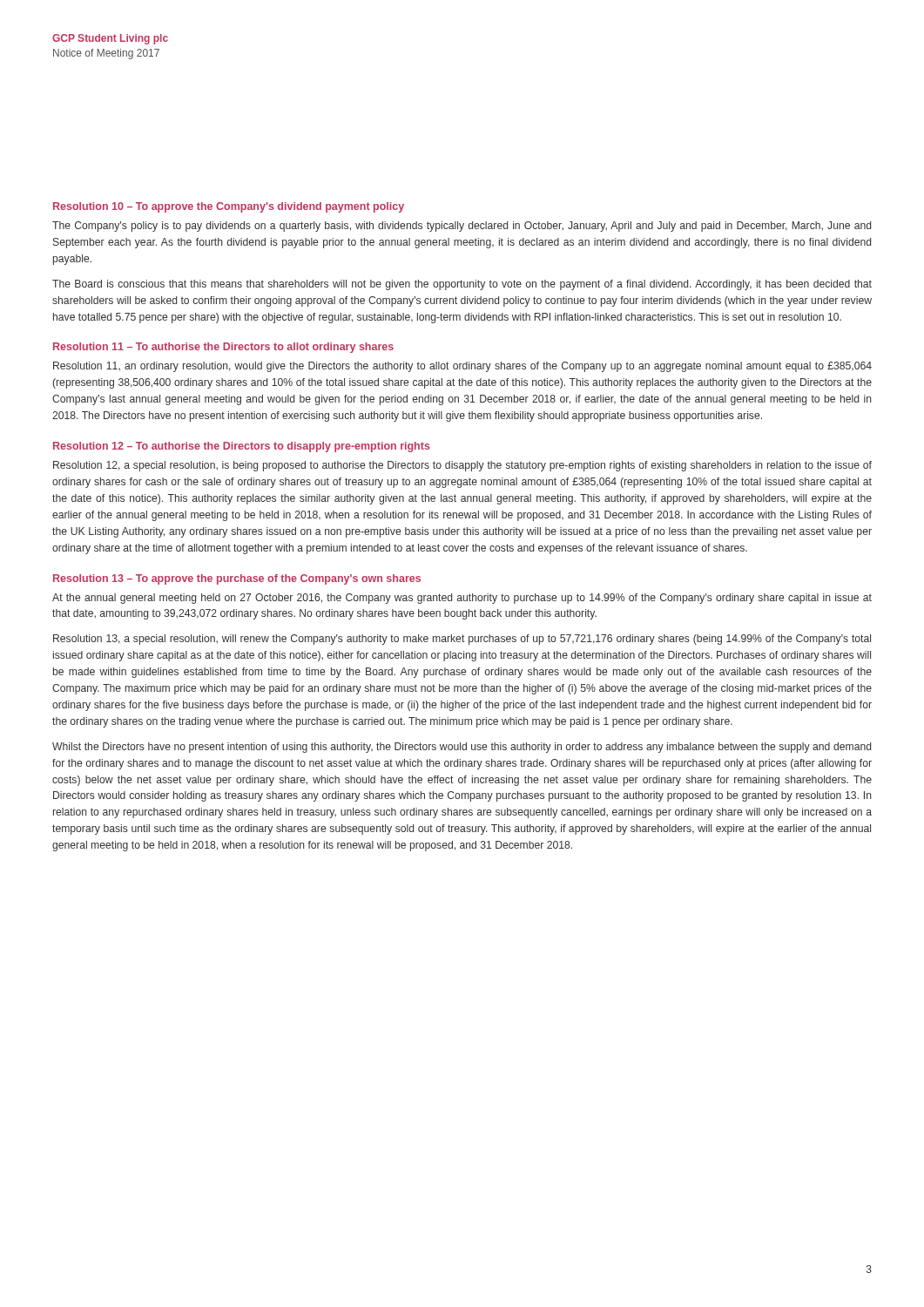Locate the passage starting "At the annual general"
This screenshot has width=924, height=1307.
(462, 606)
